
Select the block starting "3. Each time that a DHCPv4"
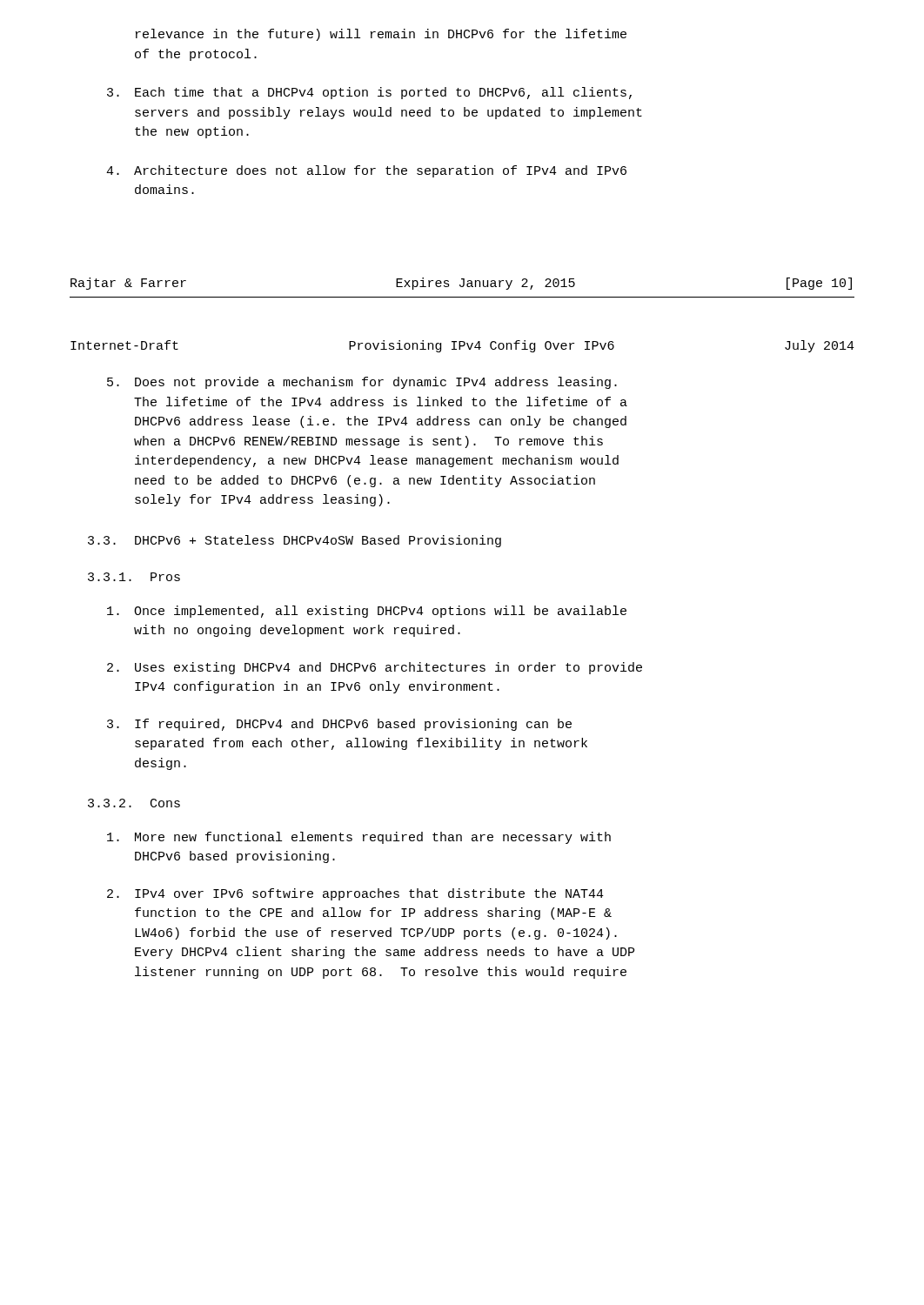point(471,114)
